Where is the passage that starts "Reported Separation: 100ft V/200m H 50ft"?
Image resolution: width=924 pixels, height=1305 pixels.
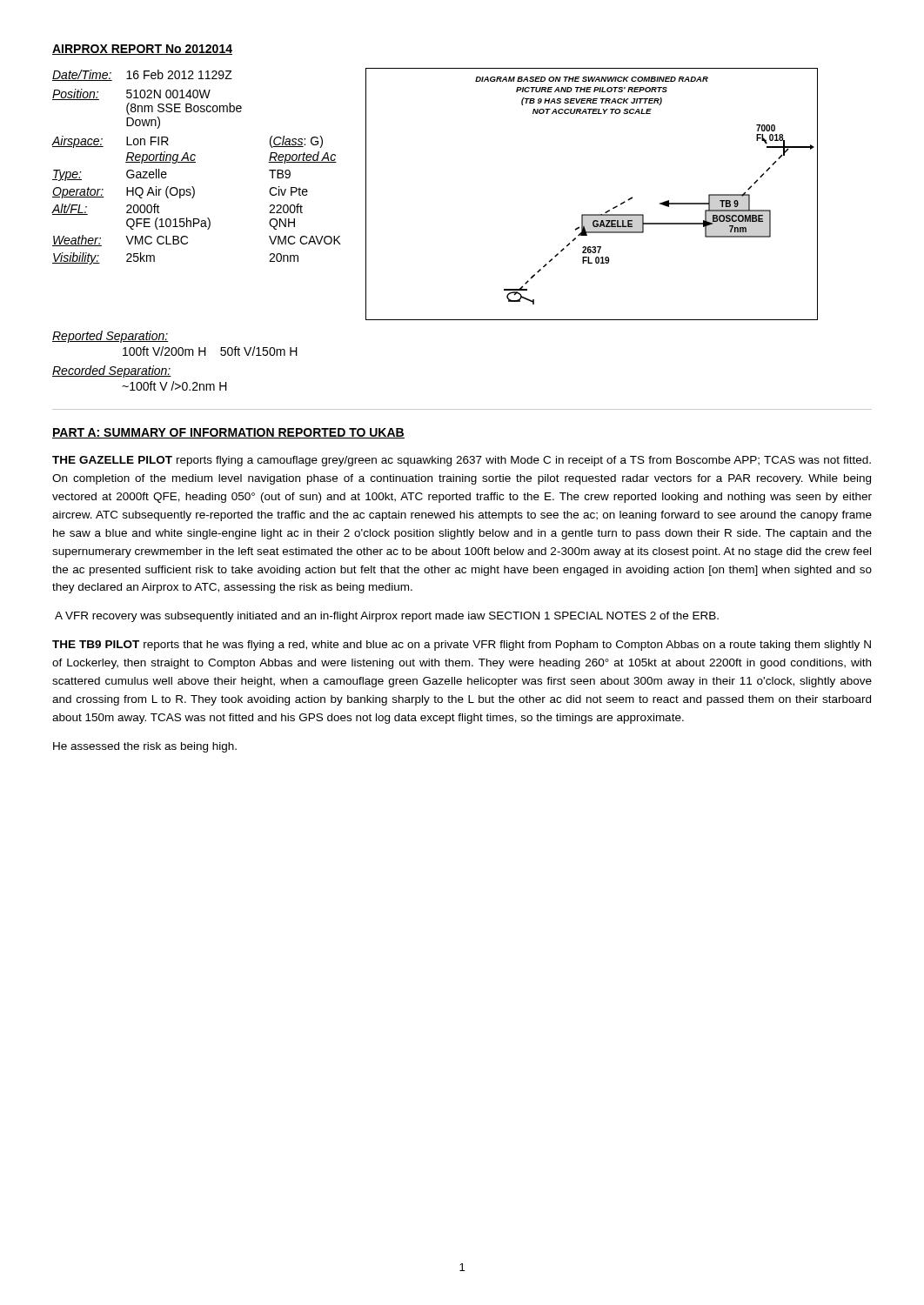[110, 337]
